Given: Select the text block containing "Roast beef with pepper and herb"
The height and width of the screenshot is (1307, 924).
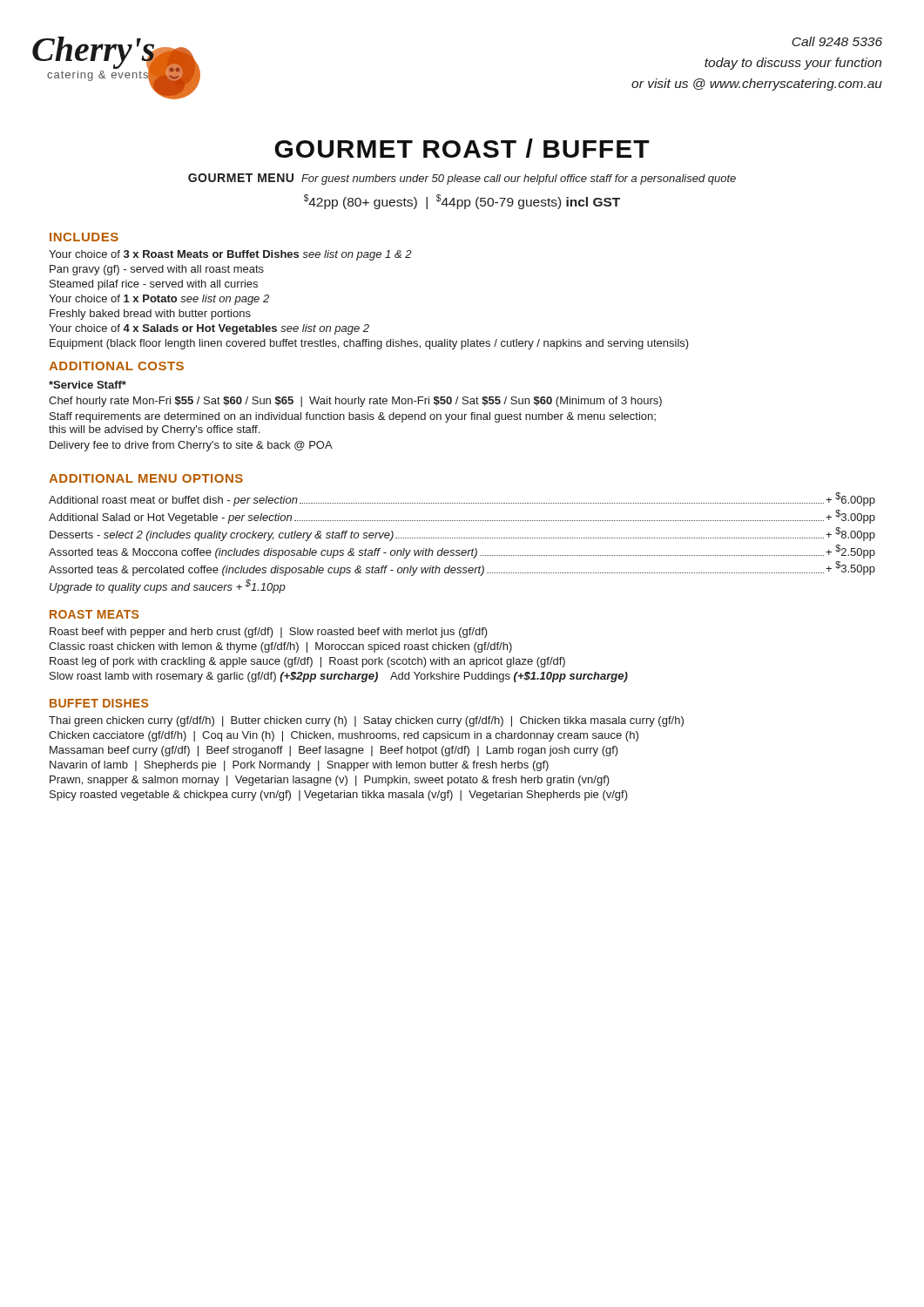Looking at the screenshot, I should [x=462, y=654].
